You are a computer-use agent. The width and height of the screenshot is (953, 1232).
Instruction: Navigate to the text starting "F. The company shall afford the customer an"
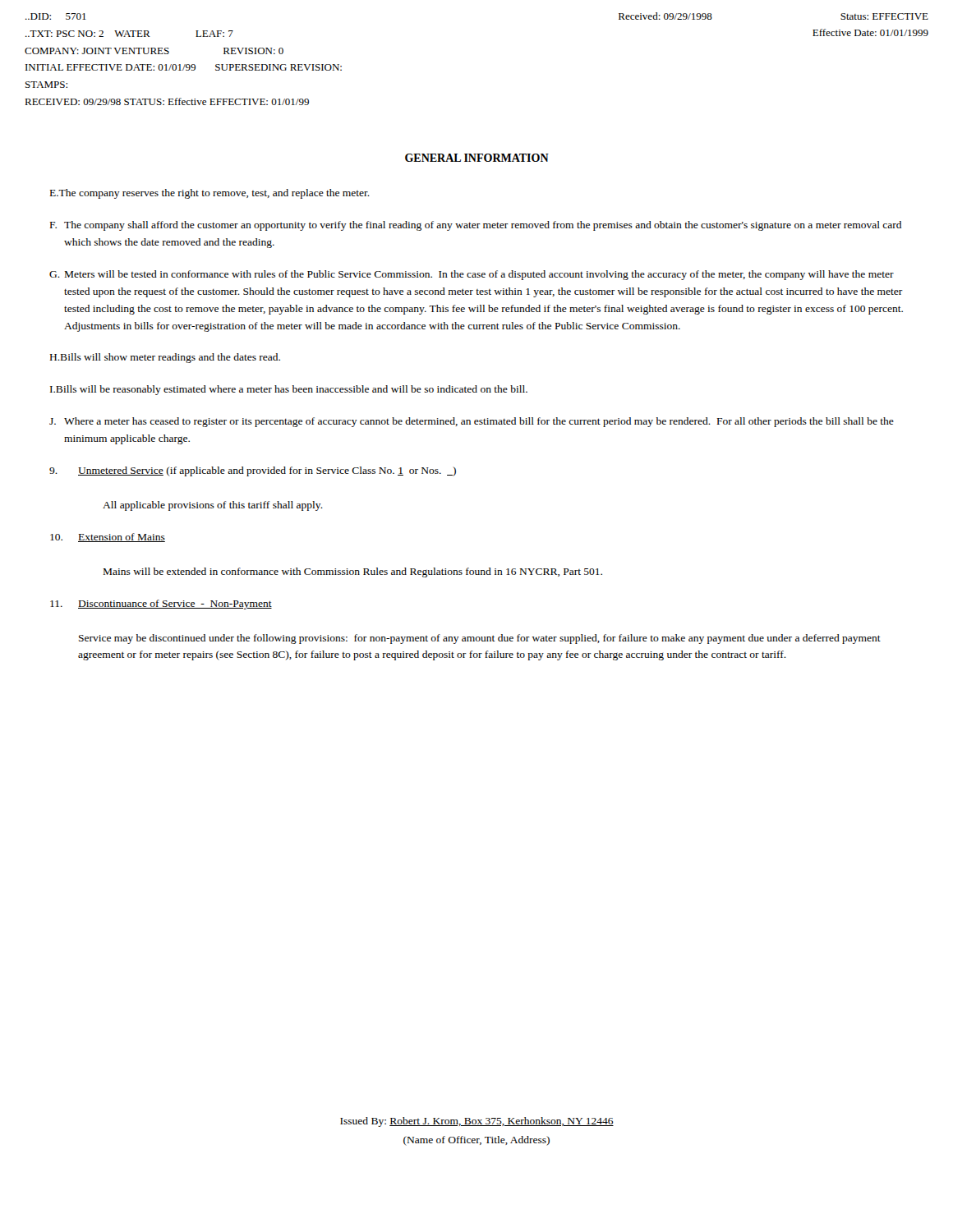476,234
